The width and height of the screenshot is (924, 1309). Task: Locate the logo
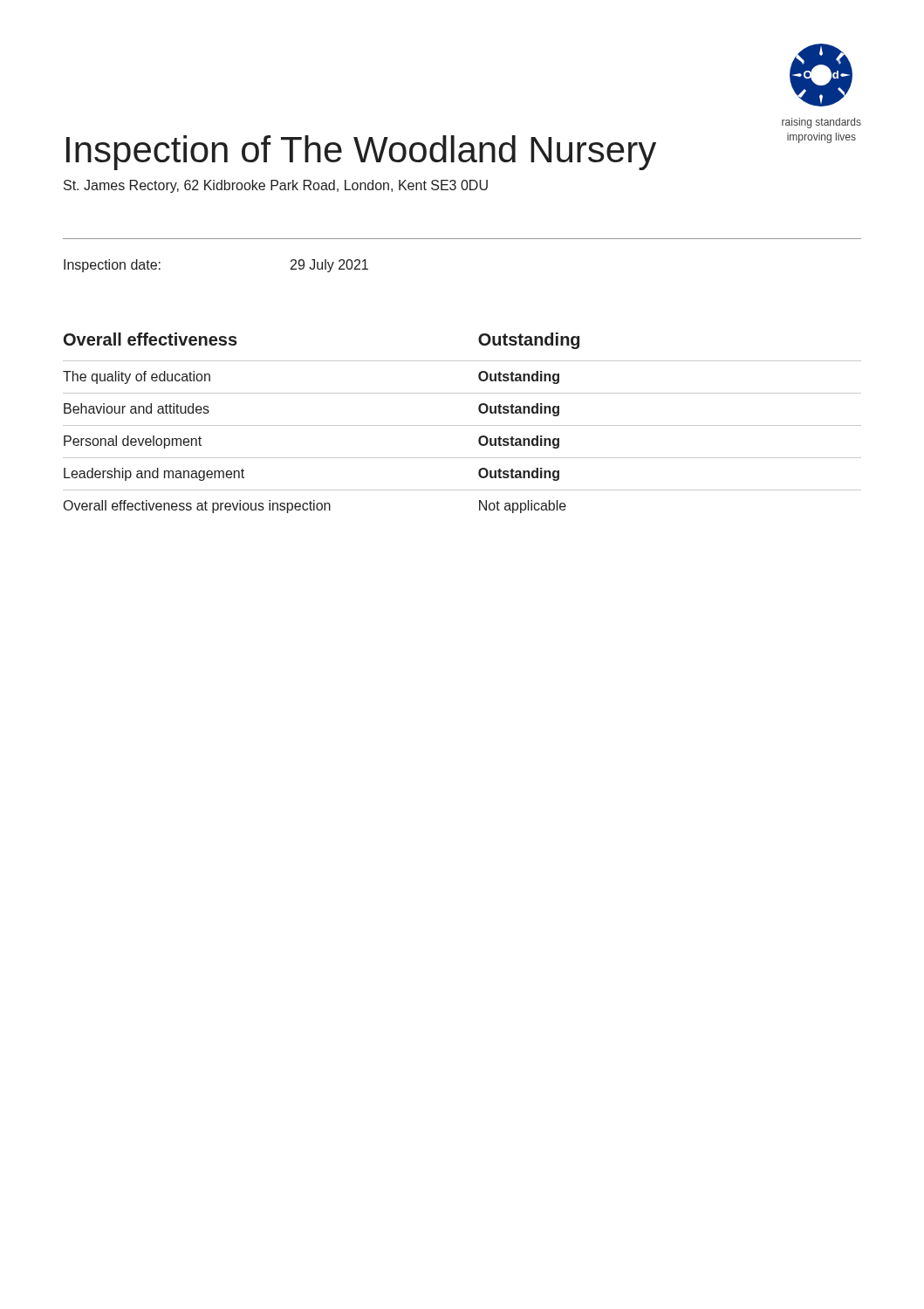[x=821, y=93]
